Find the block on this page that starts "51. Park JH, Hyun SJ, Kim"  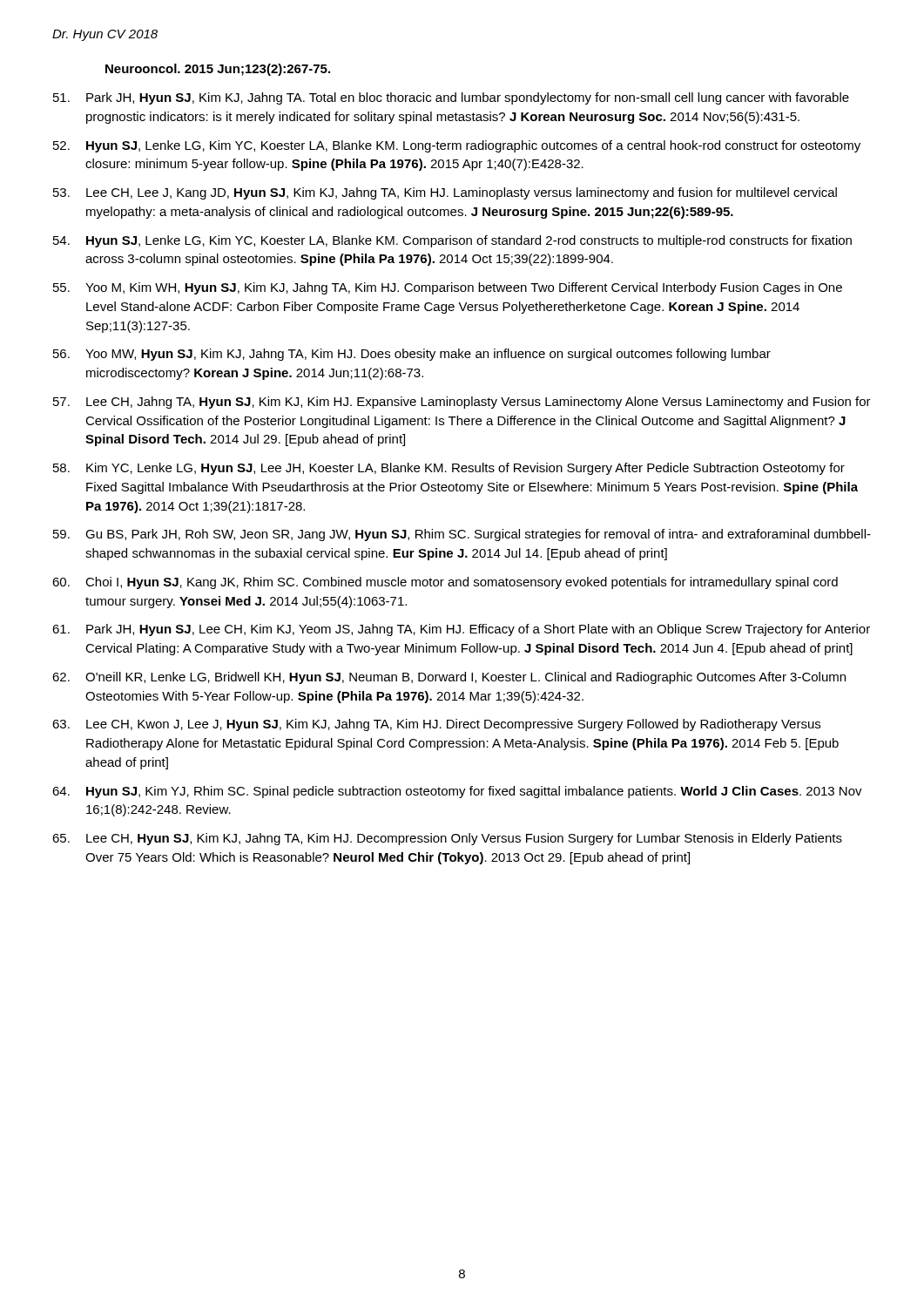[462, 107]
